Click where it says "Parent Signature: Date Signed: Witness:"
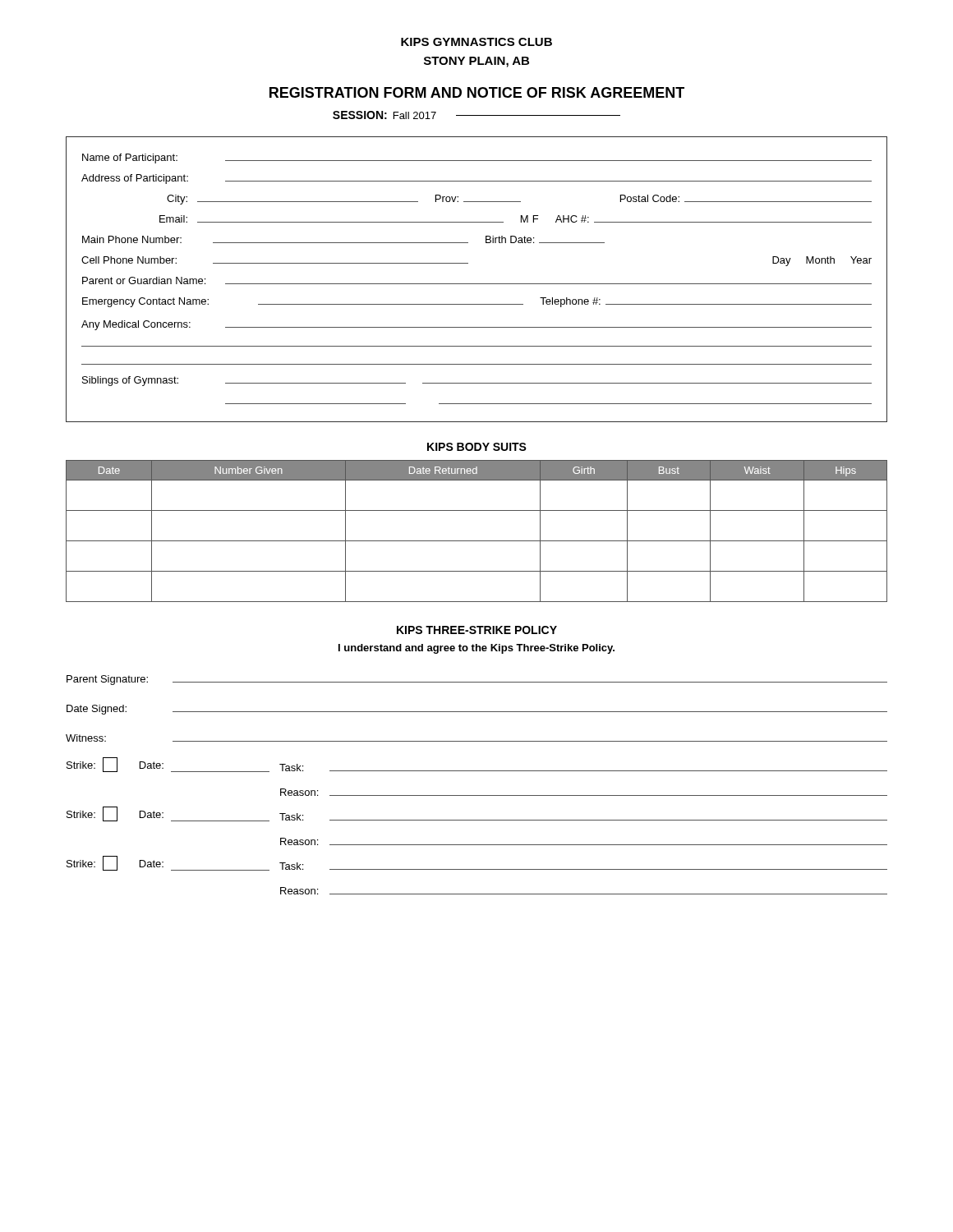This screenshot has width=953, height=1232. (x=476, y=706)
